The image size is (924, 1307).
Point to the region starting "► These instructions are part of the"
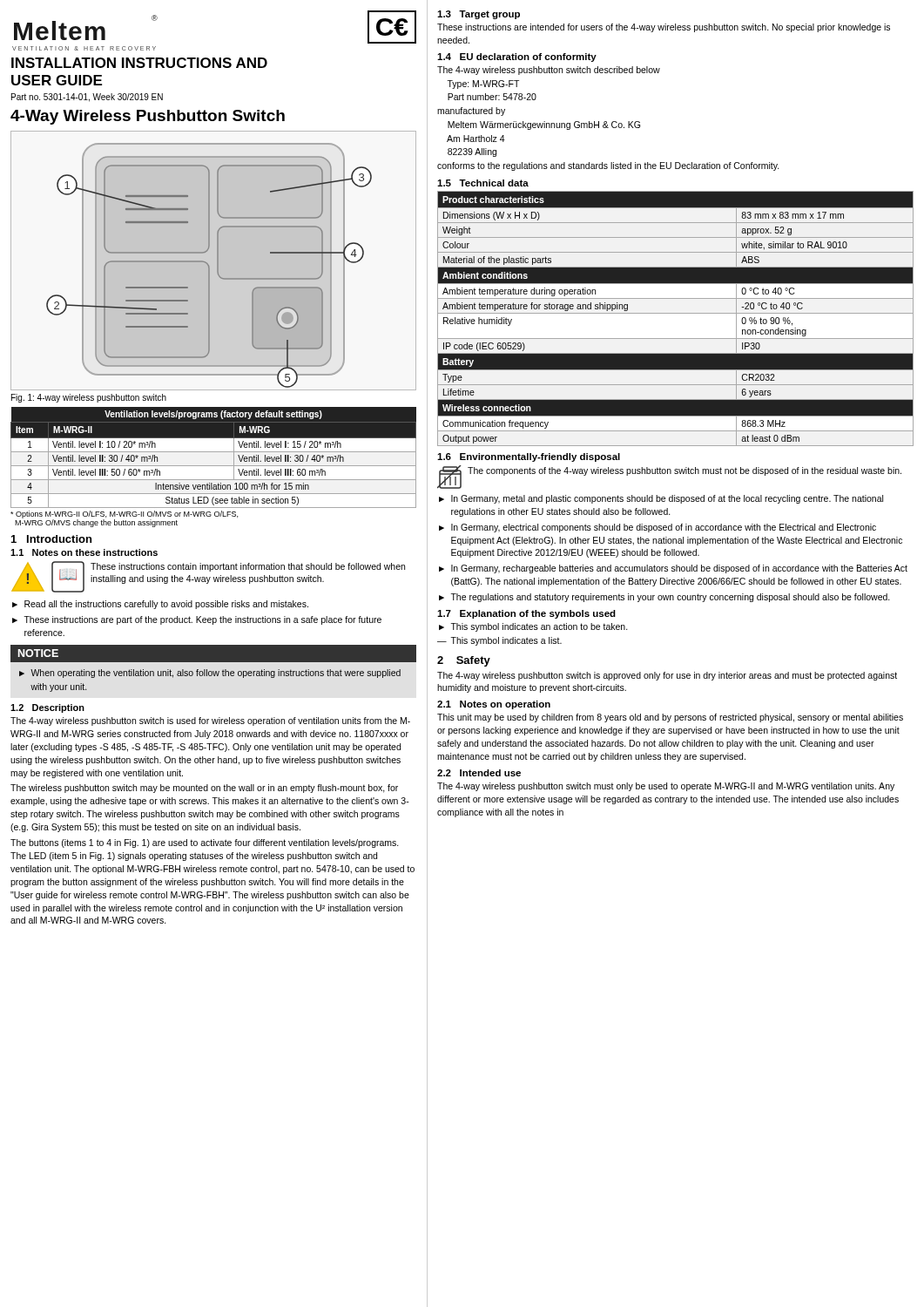coord(213,627)
